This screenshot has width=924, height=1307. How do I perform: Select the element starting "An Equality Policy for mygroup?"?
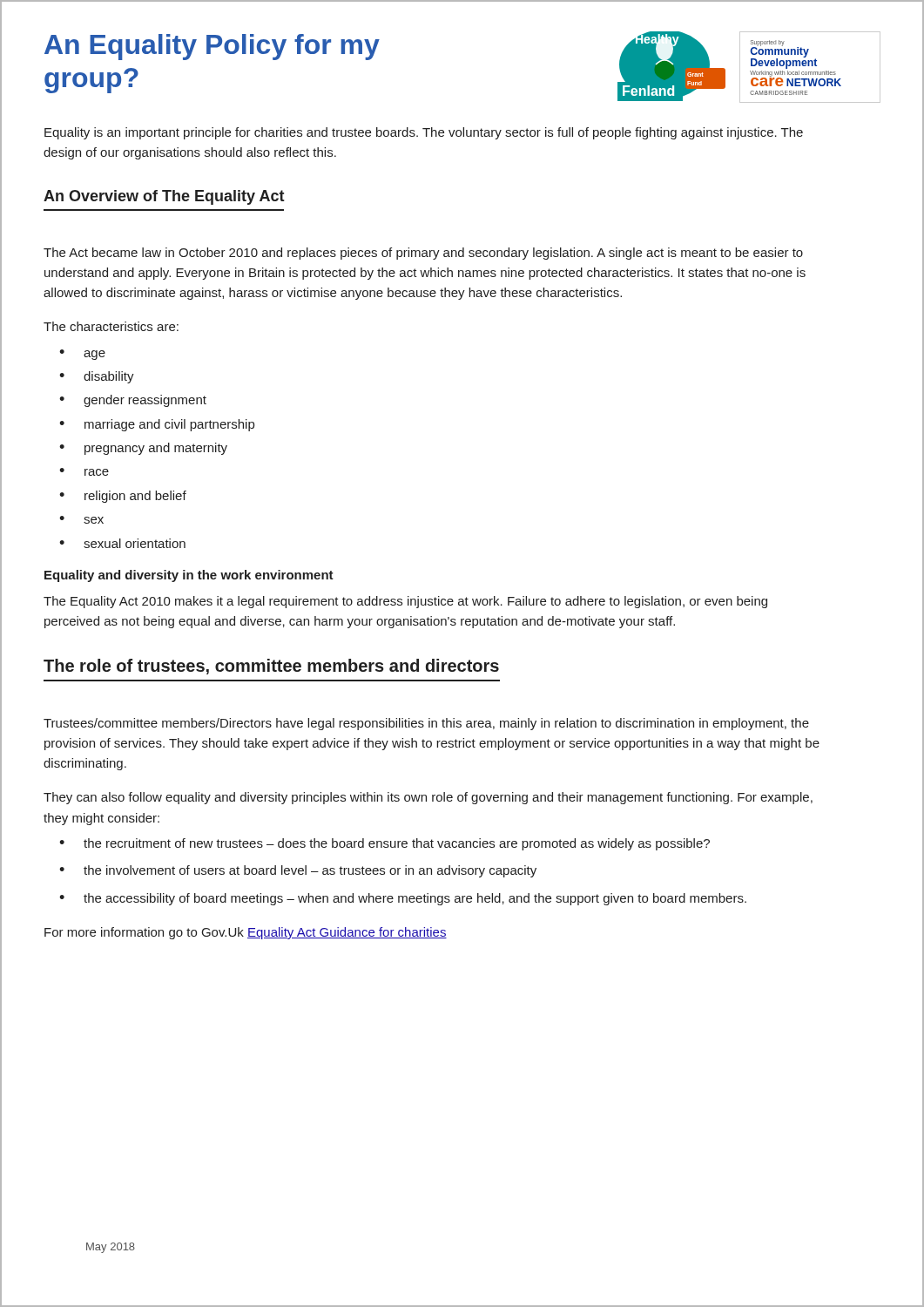212,61
